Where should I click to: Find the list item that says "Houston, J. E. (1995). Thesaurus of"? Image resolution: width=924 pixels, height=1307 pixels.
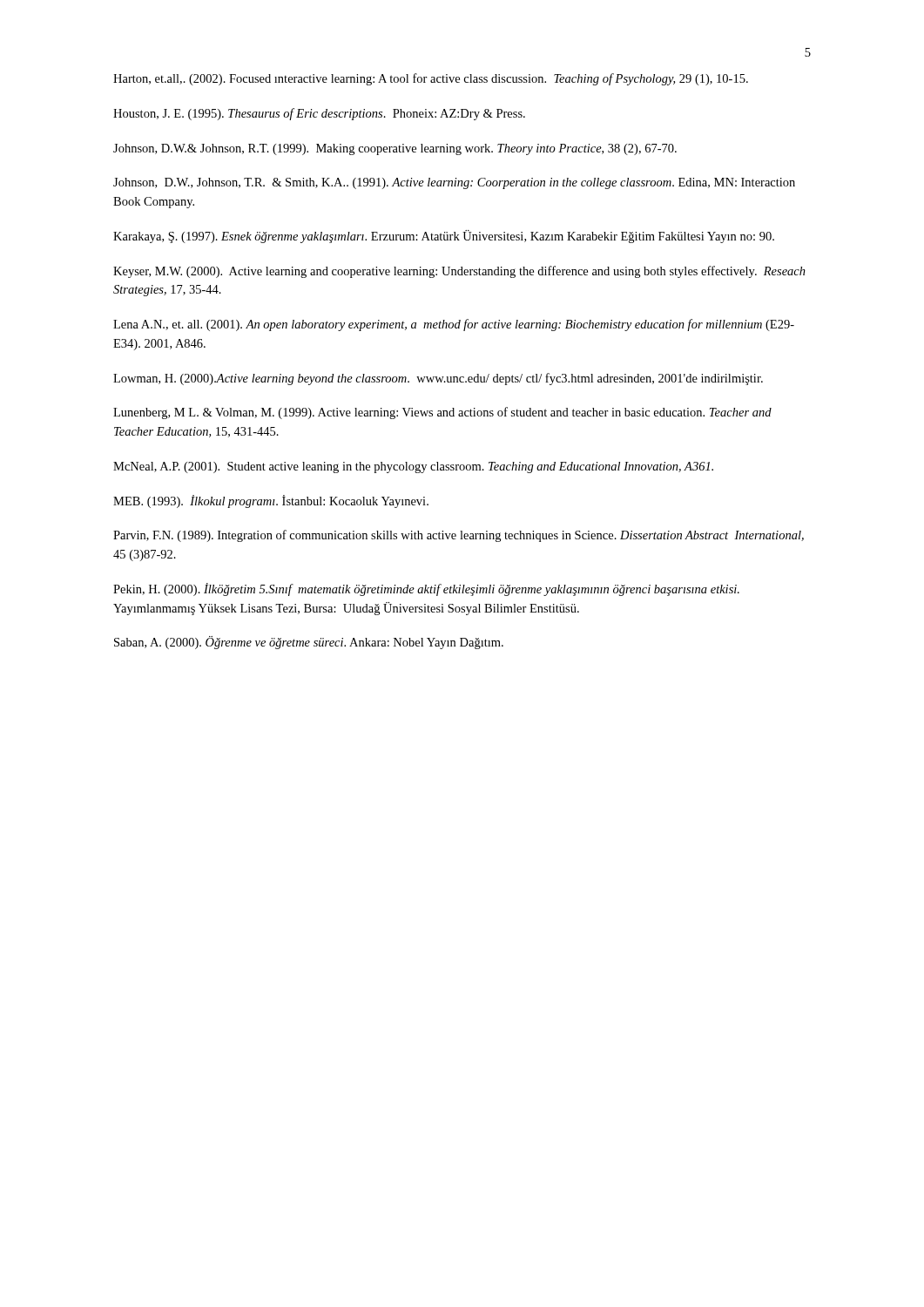[x=319, y=113]
